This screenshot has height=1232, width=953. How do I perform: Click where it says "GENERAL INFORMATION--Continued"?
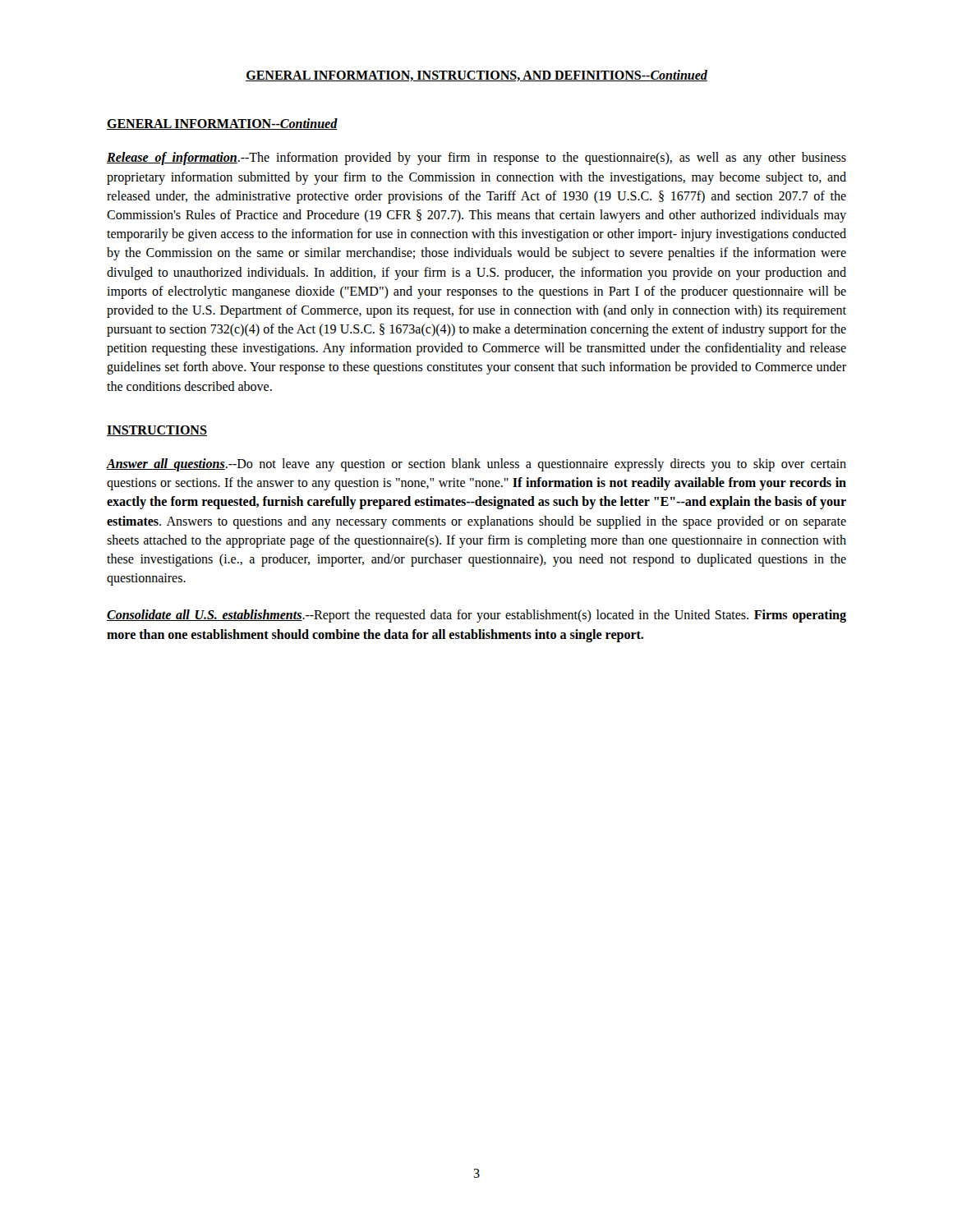[222, 124]
